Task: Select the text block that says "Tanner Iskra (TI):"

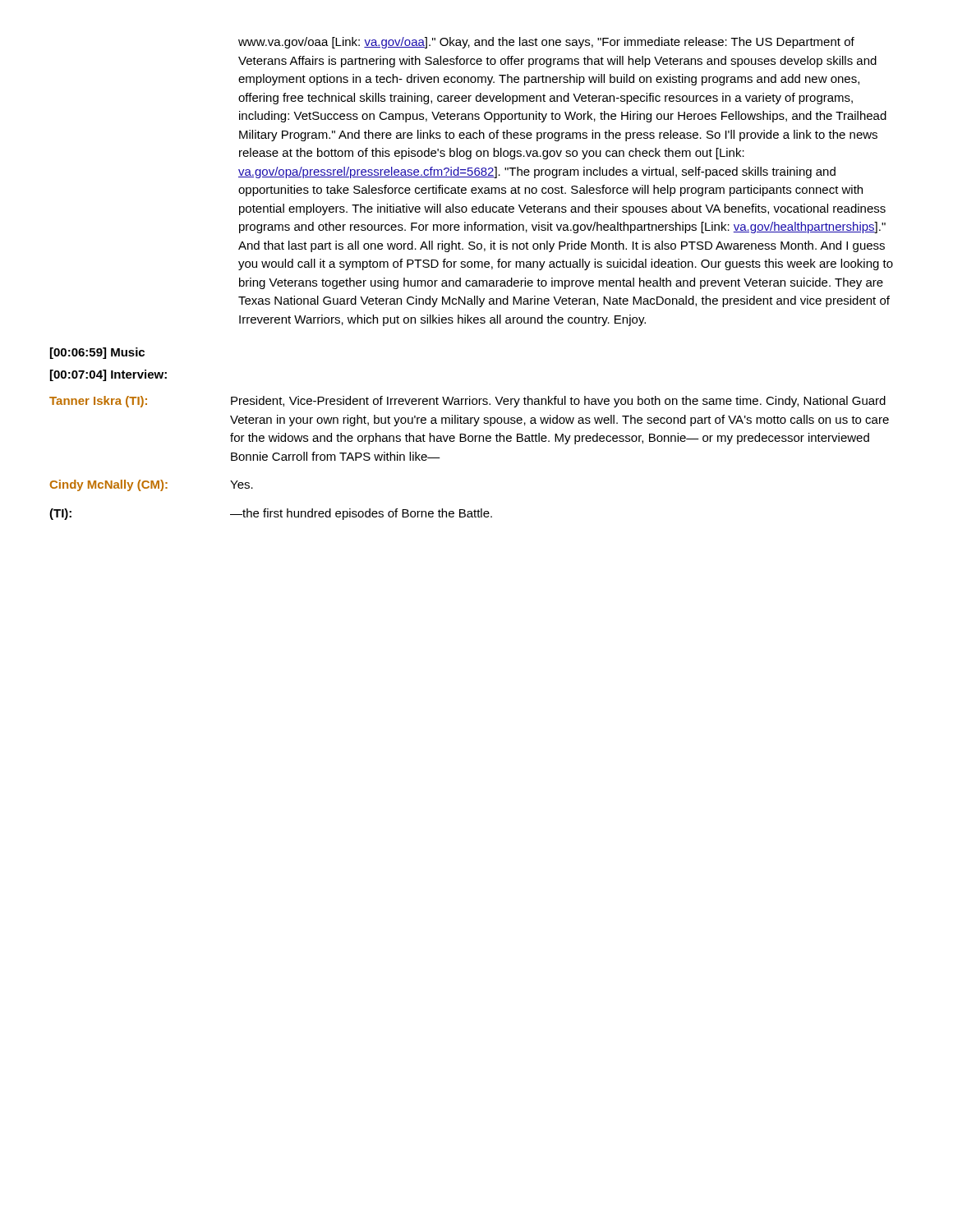Action: [476, 429]
